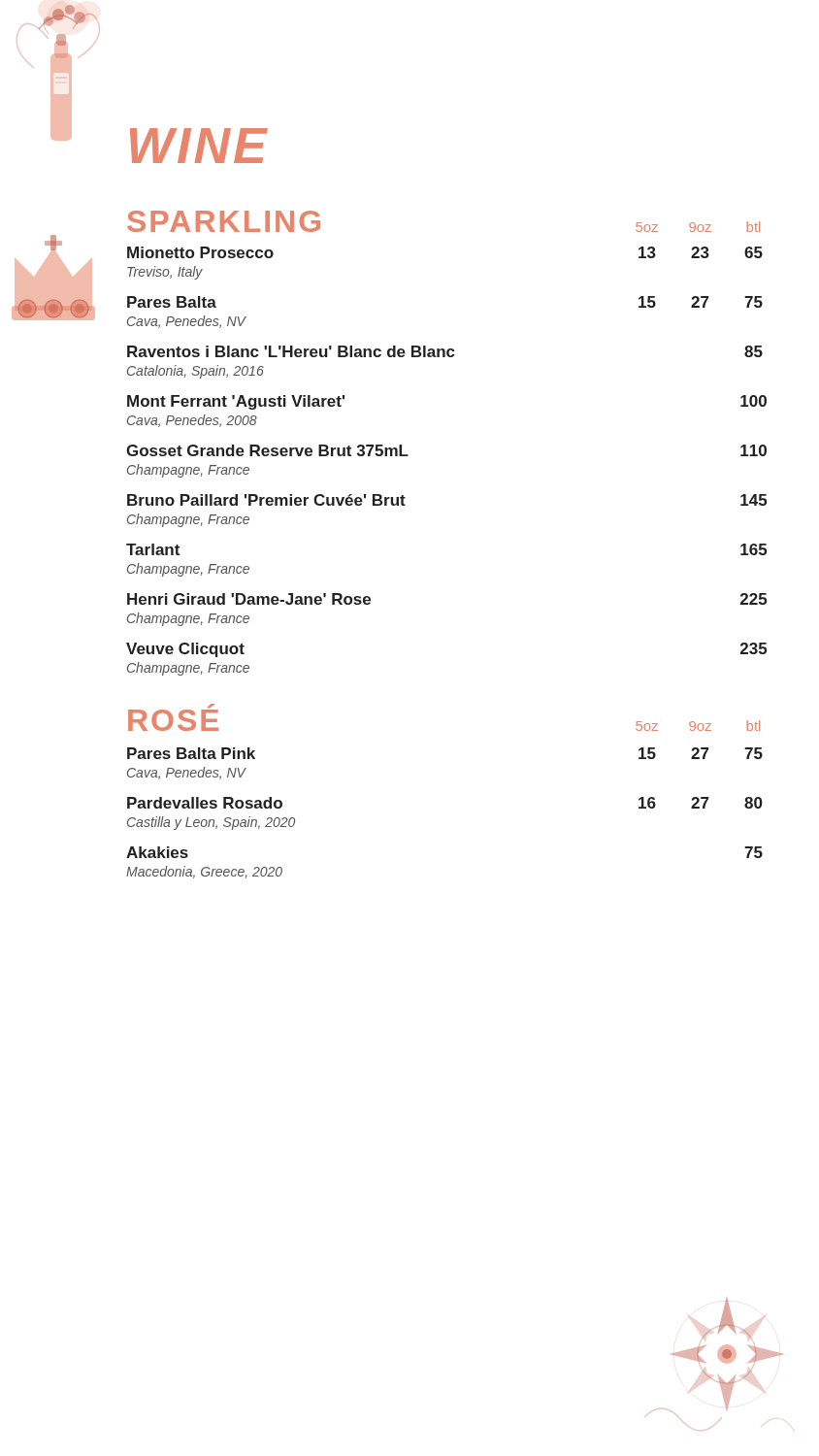Image resolution: width=819 pixels, height=1456 pixels.
Task: Point to the block beginning "Mionetto Prosecco 13 23 65 Treviso,"
Action: (205, 253)
